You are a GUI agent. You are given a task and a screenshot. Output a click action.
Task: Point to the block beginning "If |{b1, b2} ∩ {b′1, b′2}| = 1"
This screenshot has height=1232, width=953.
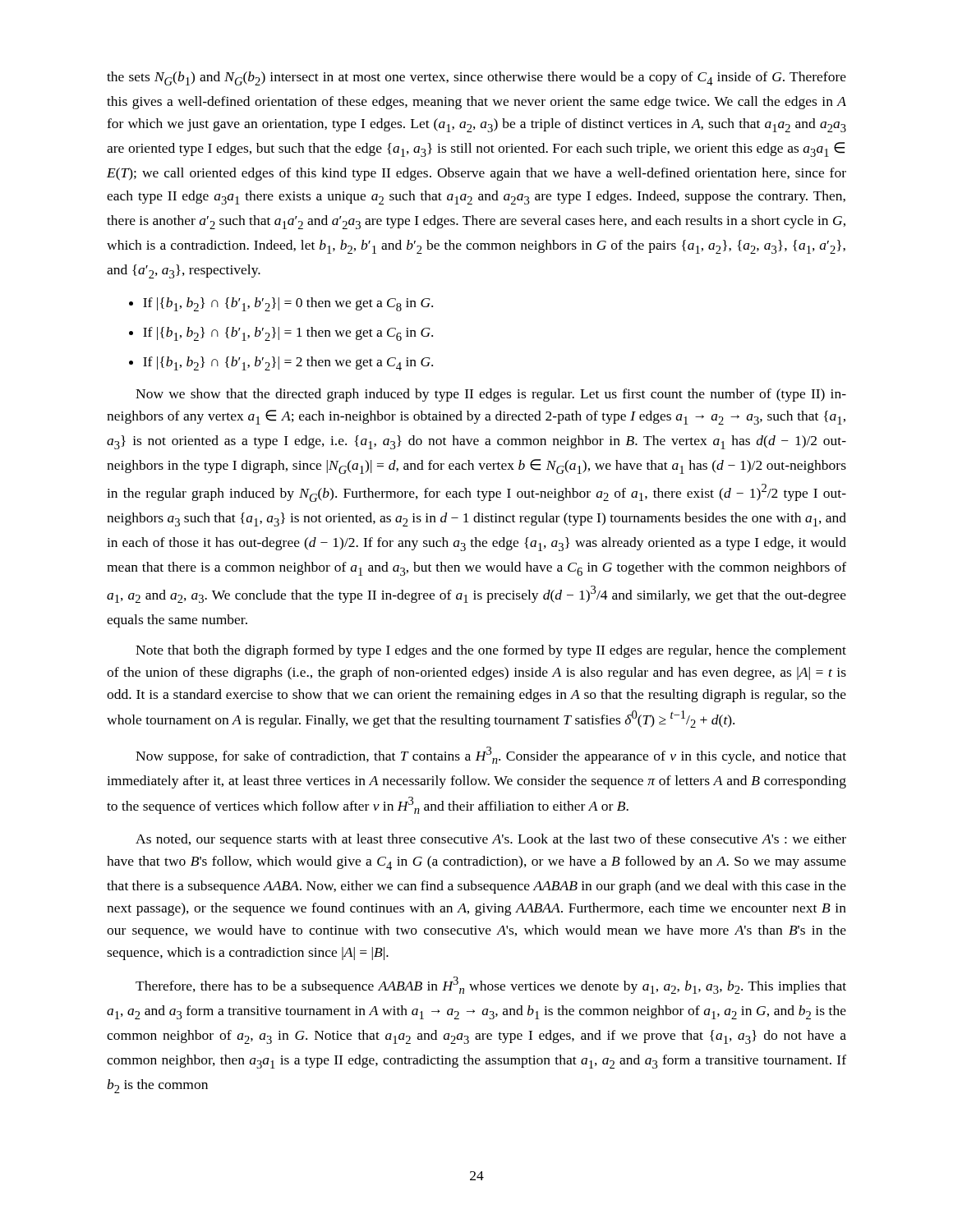pos(288,333)
